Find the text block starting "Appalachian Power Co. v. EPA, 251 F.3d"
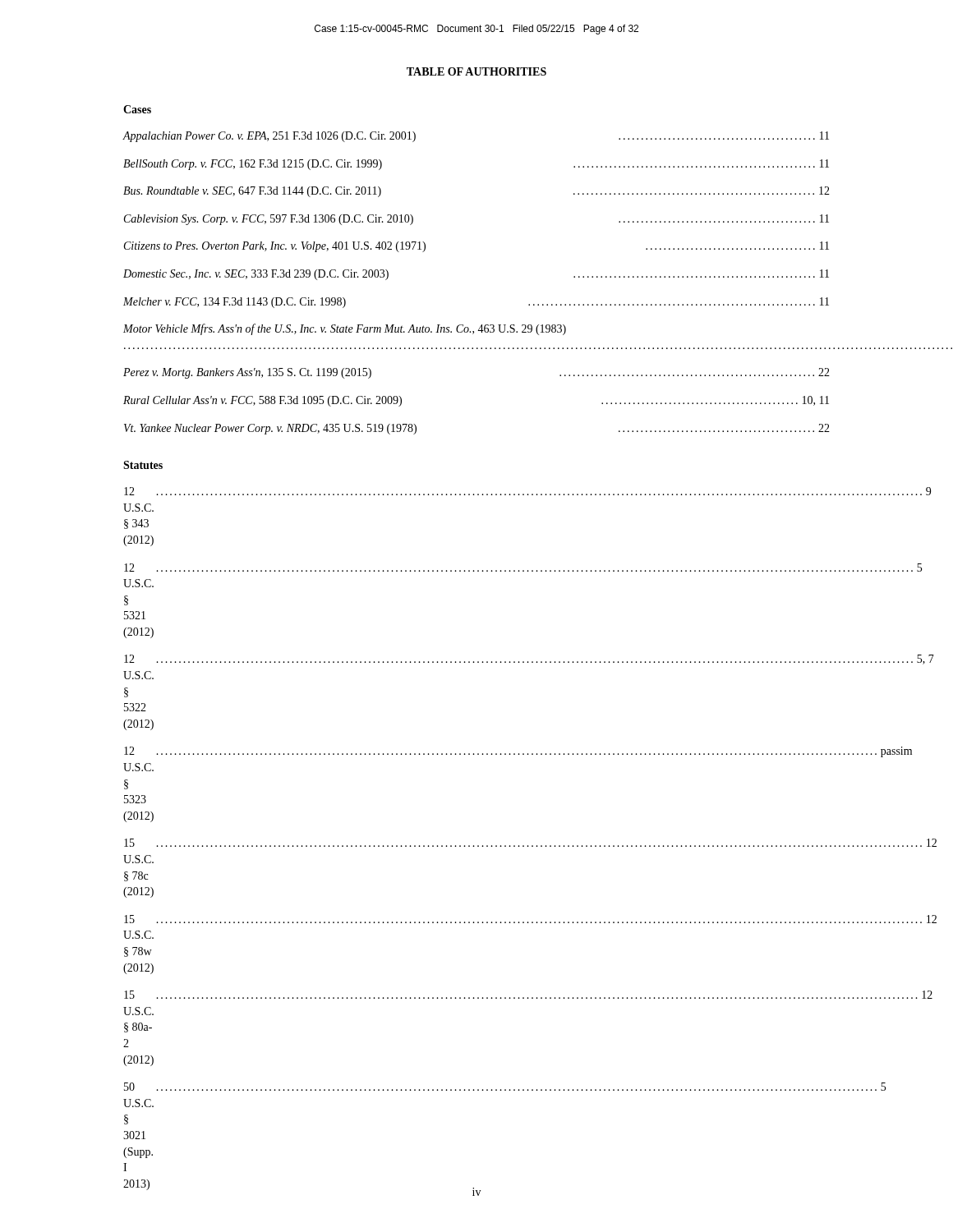The image size is (953, 1232). pos(275,137)
